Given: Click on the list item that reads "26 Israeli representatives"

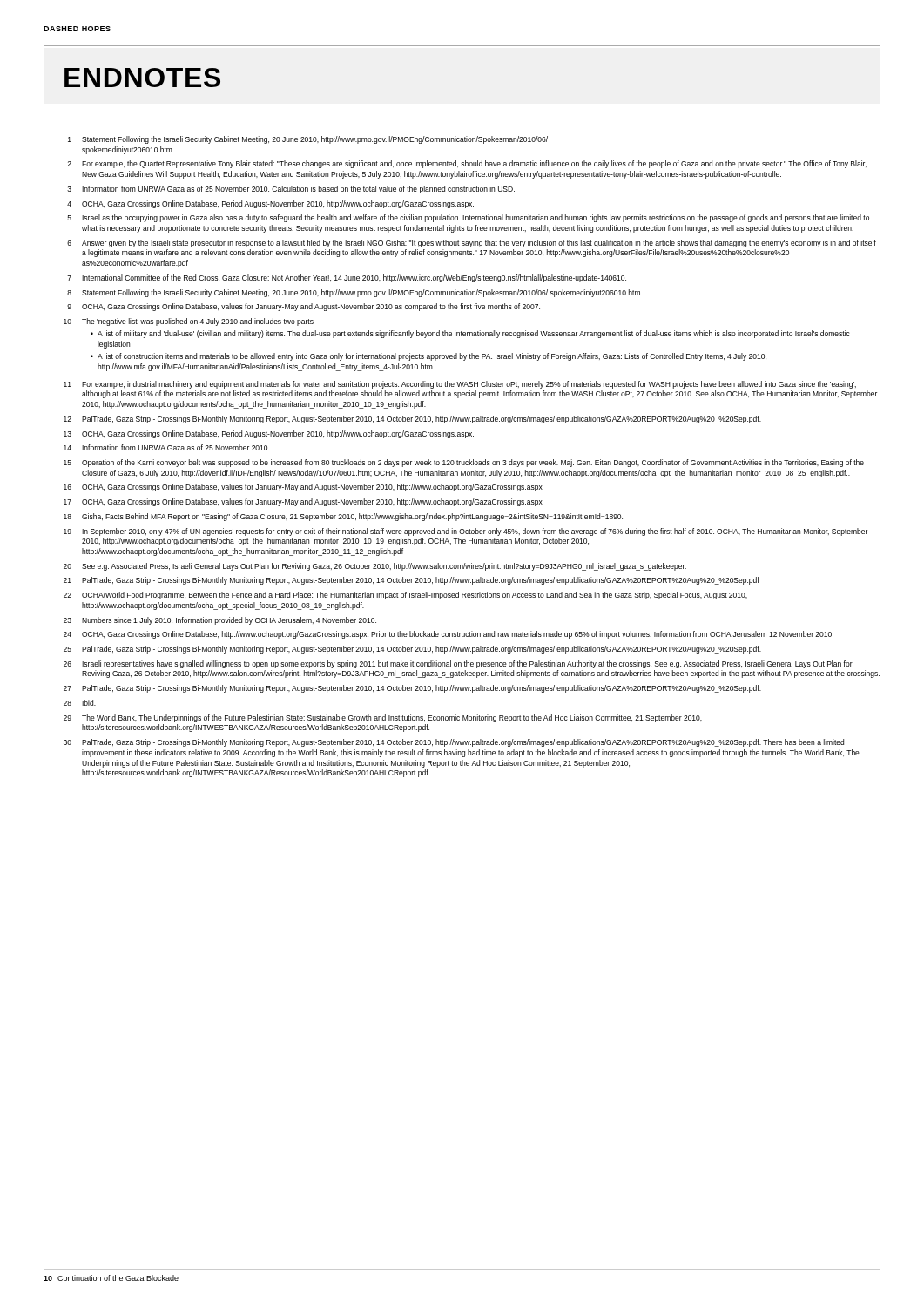Looking at the screenshot, I should (x=462, y=670).
